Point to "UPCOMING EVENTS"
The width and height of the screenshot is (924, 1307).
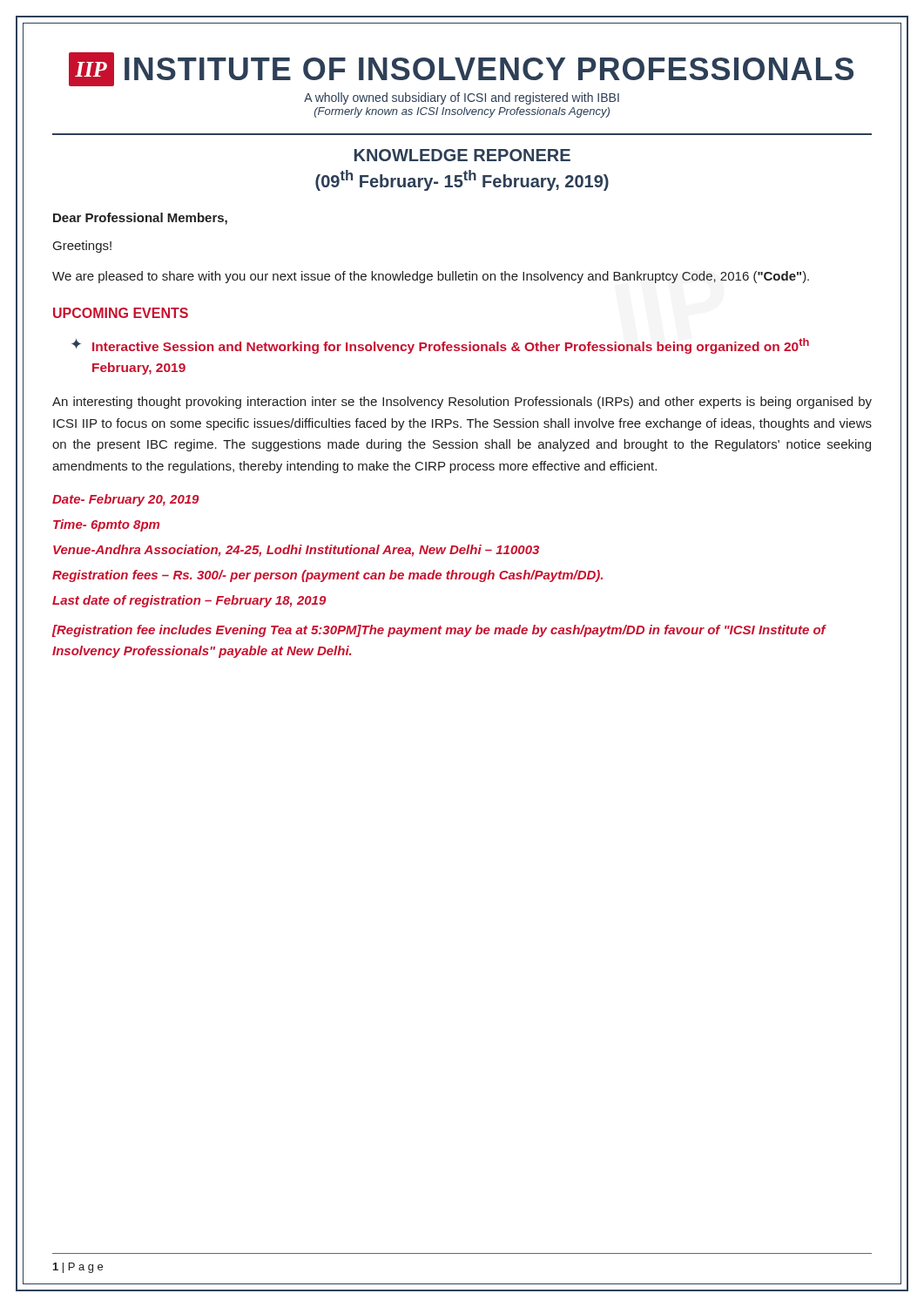click(121, 313)
